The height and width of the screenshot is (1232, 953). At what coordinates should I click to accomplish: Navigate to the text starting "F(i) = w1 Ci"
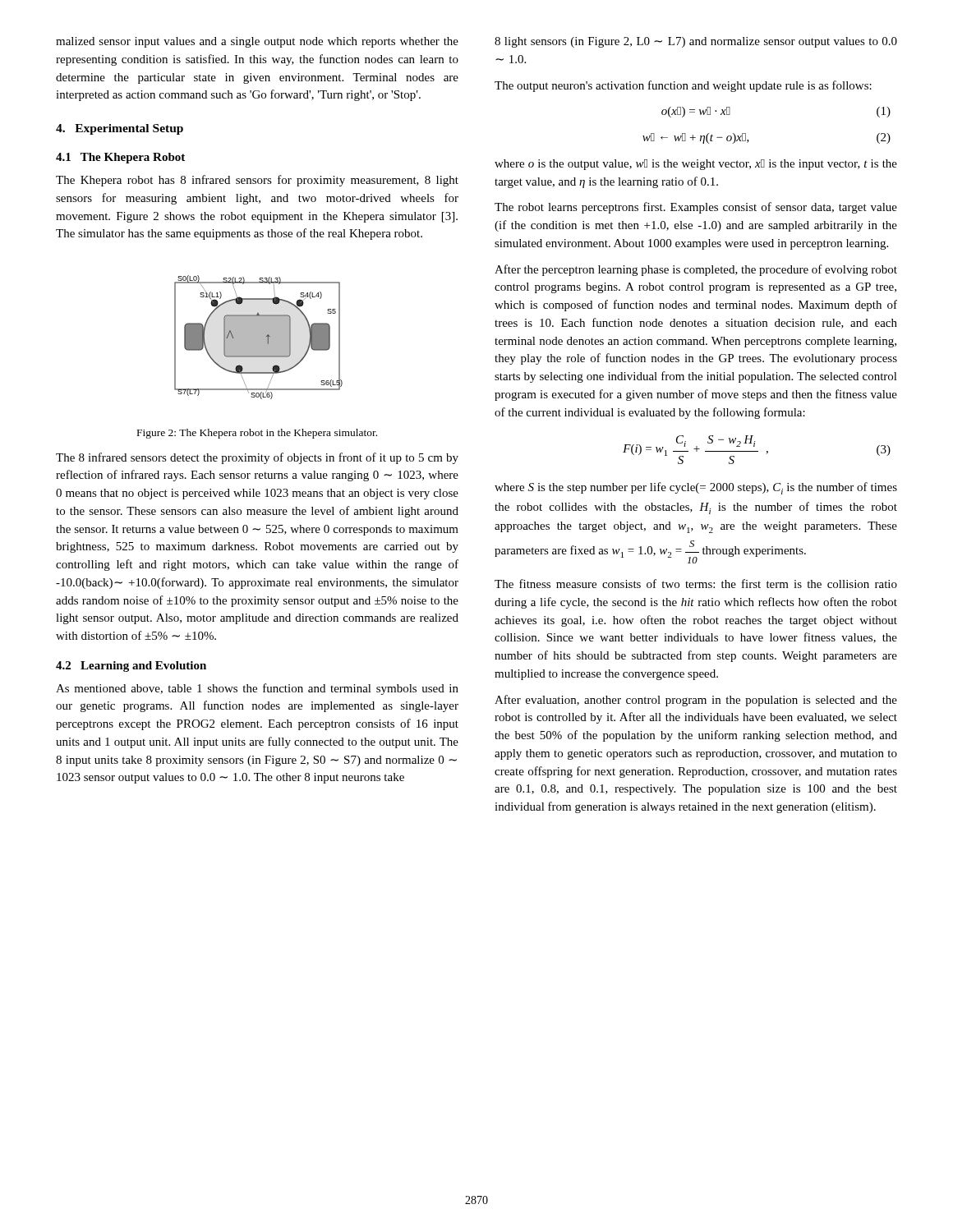click(x=757, y=450)
